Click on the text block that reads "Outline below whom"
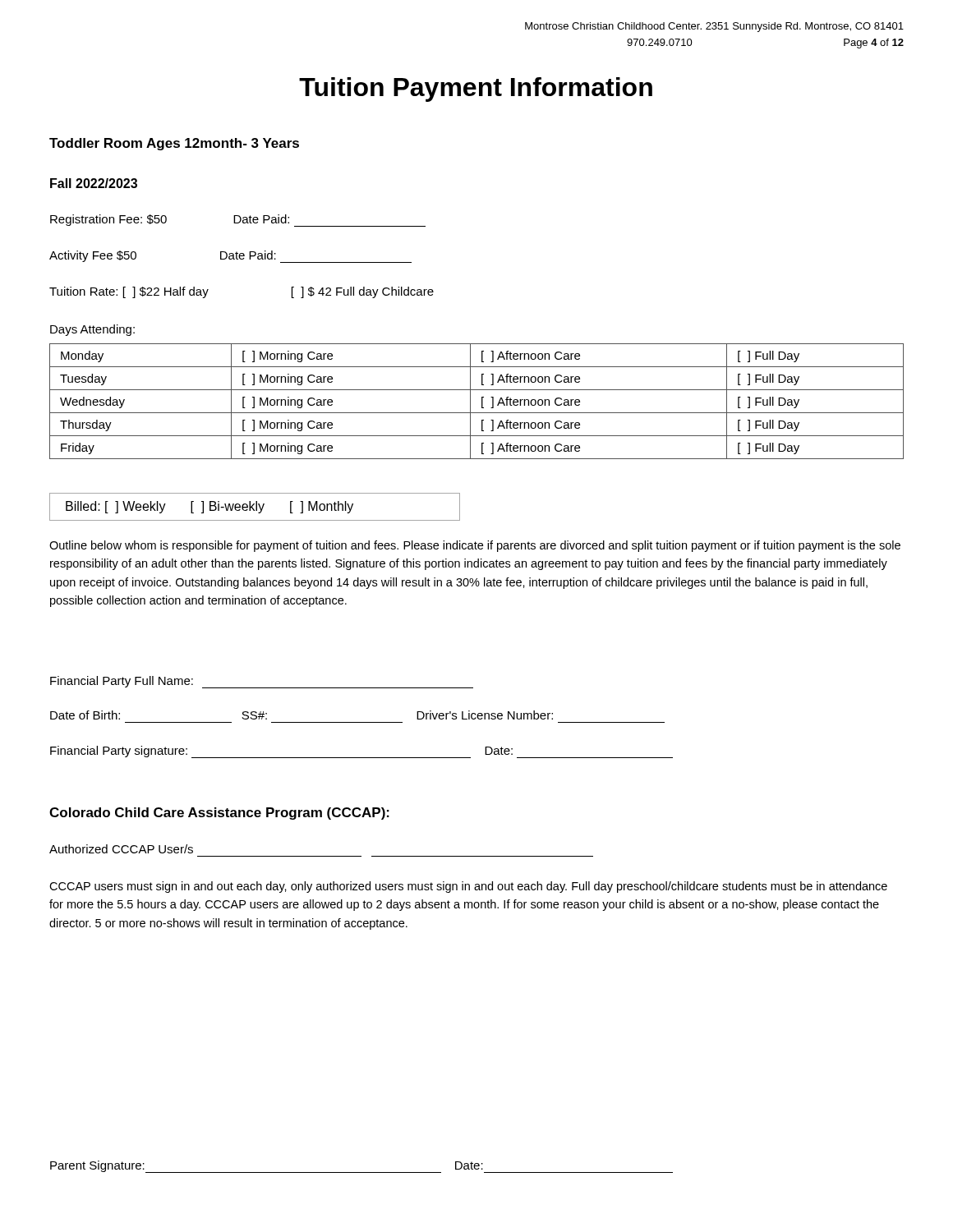Screen dimensions: 1232x953 pyautogui.click(x=475, y=573)
